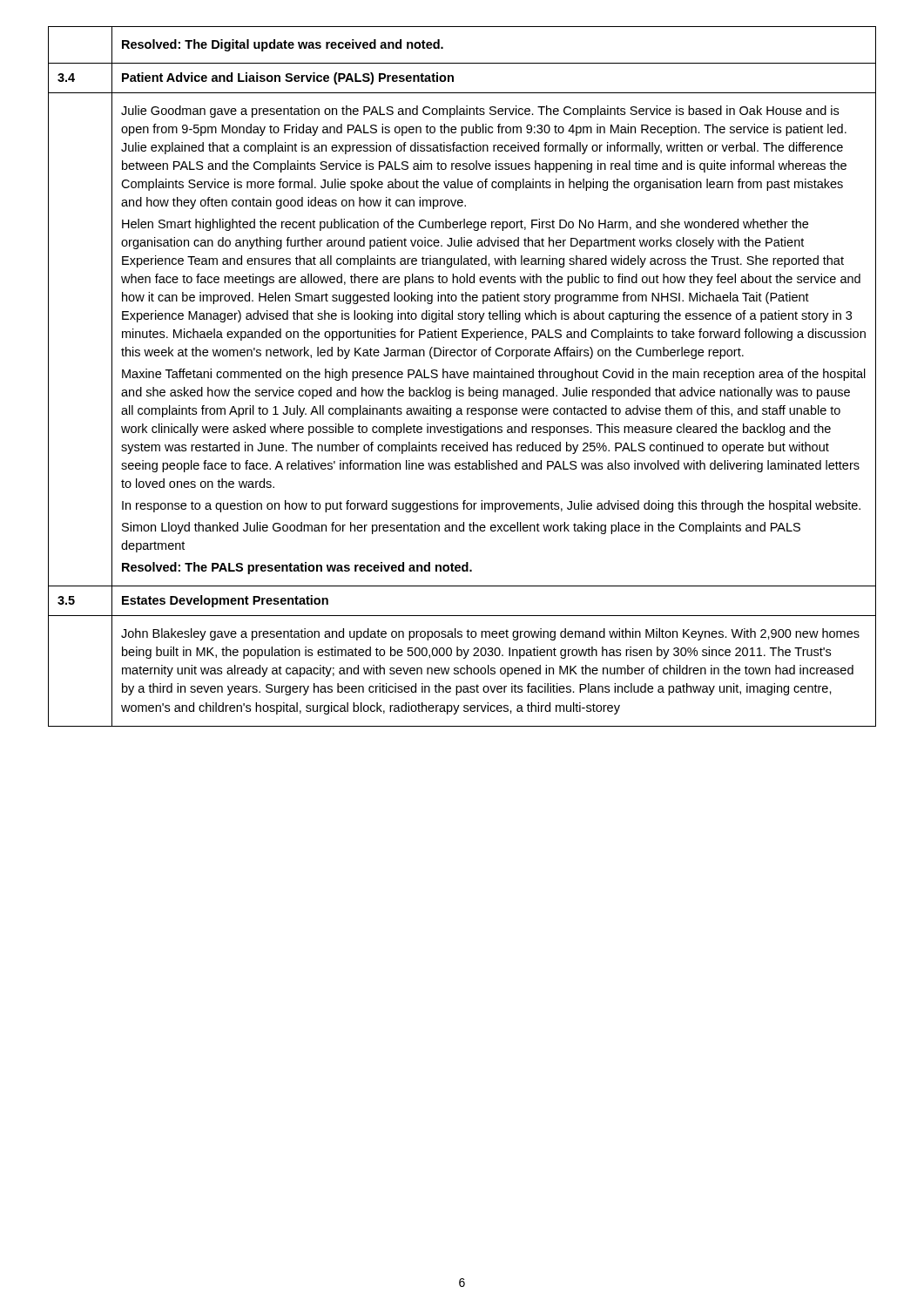Find the text block with the text "In response to a question on how"
924x1307 pixels.
click(494, 506)
